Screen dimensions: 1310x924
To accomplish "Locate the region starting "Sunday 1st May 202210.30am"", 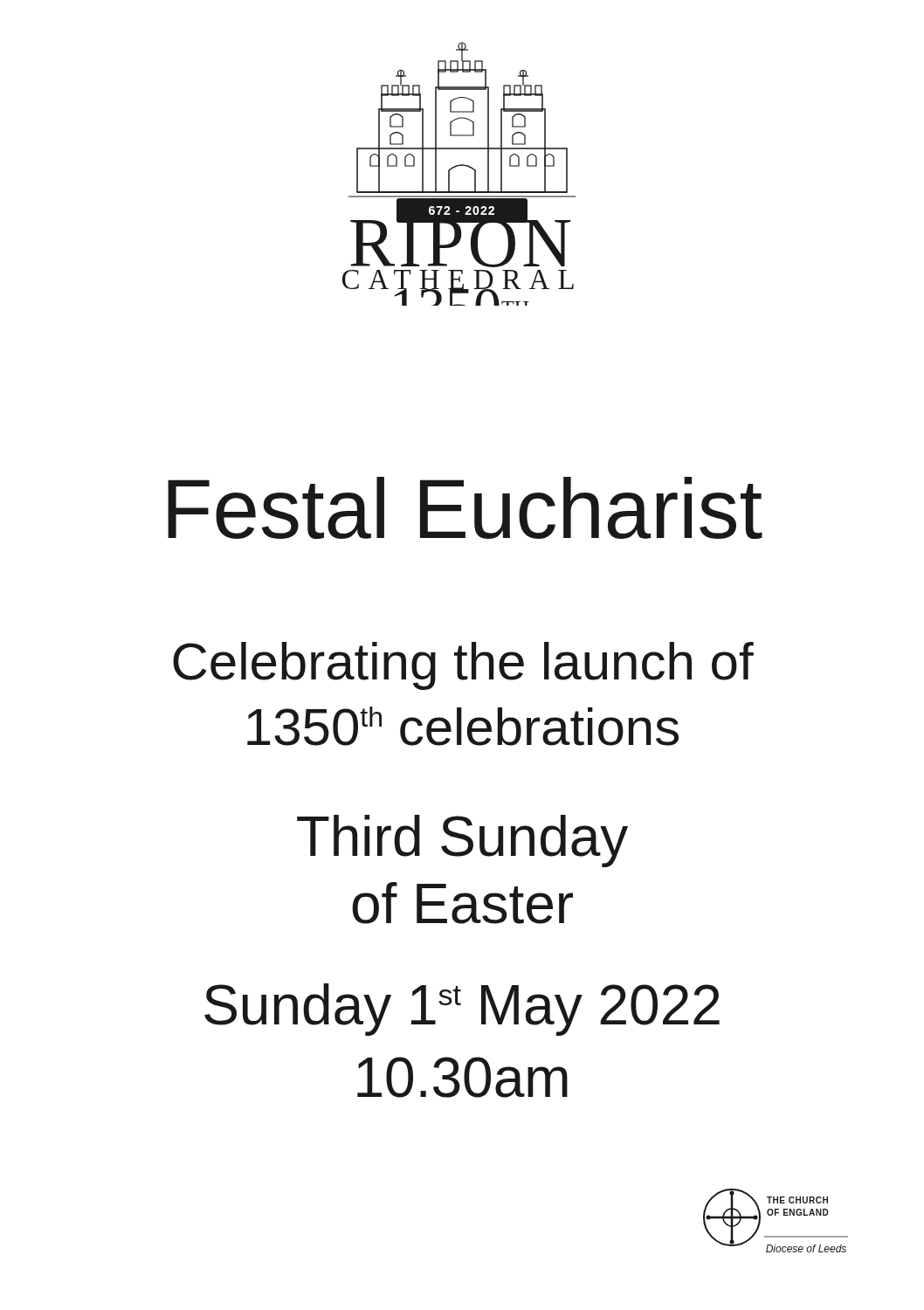I will tap(462, 1042).
